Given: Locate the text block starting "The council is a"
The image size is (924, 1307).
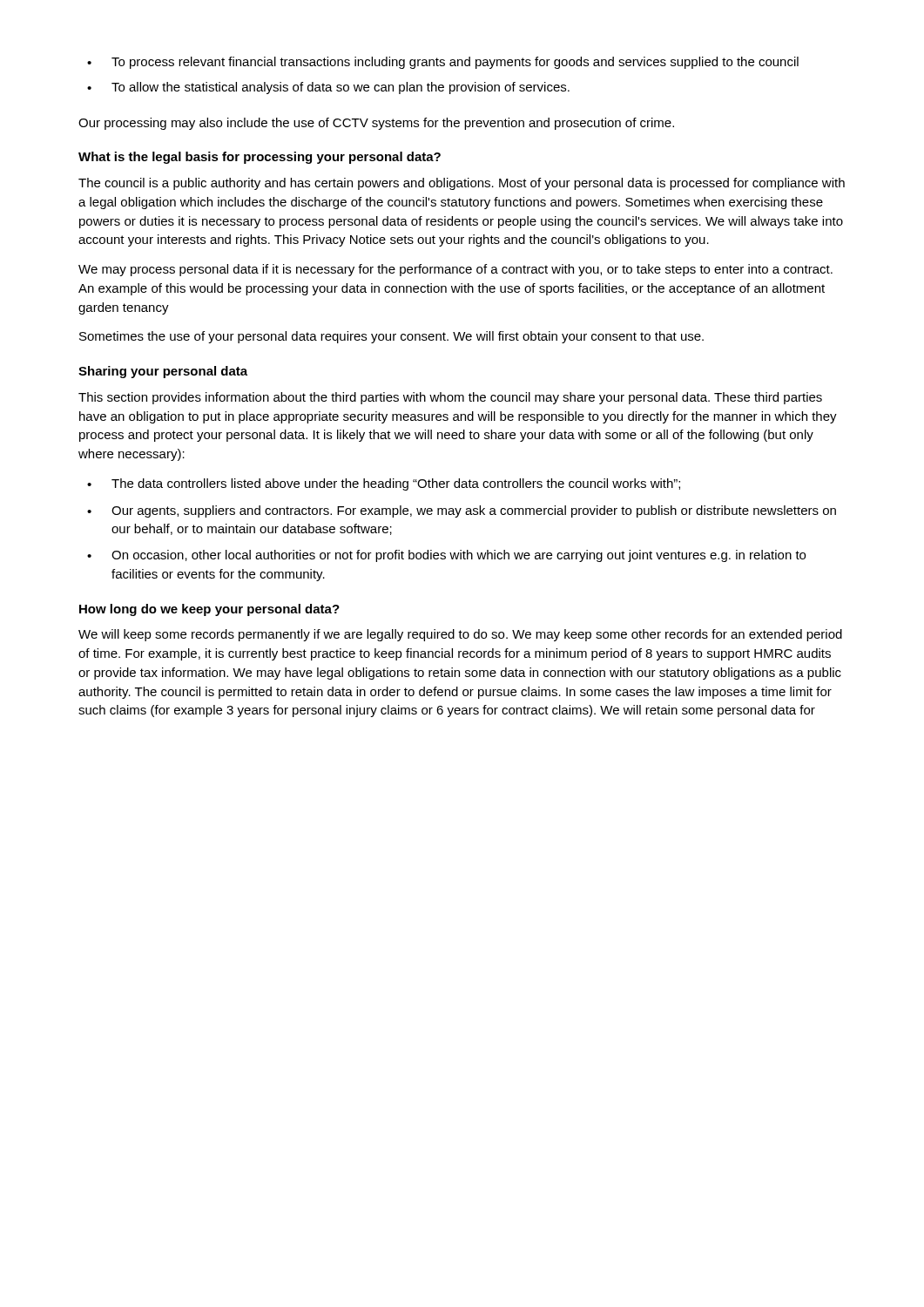Looking at the screenshot, I should [x=462, y=211].
